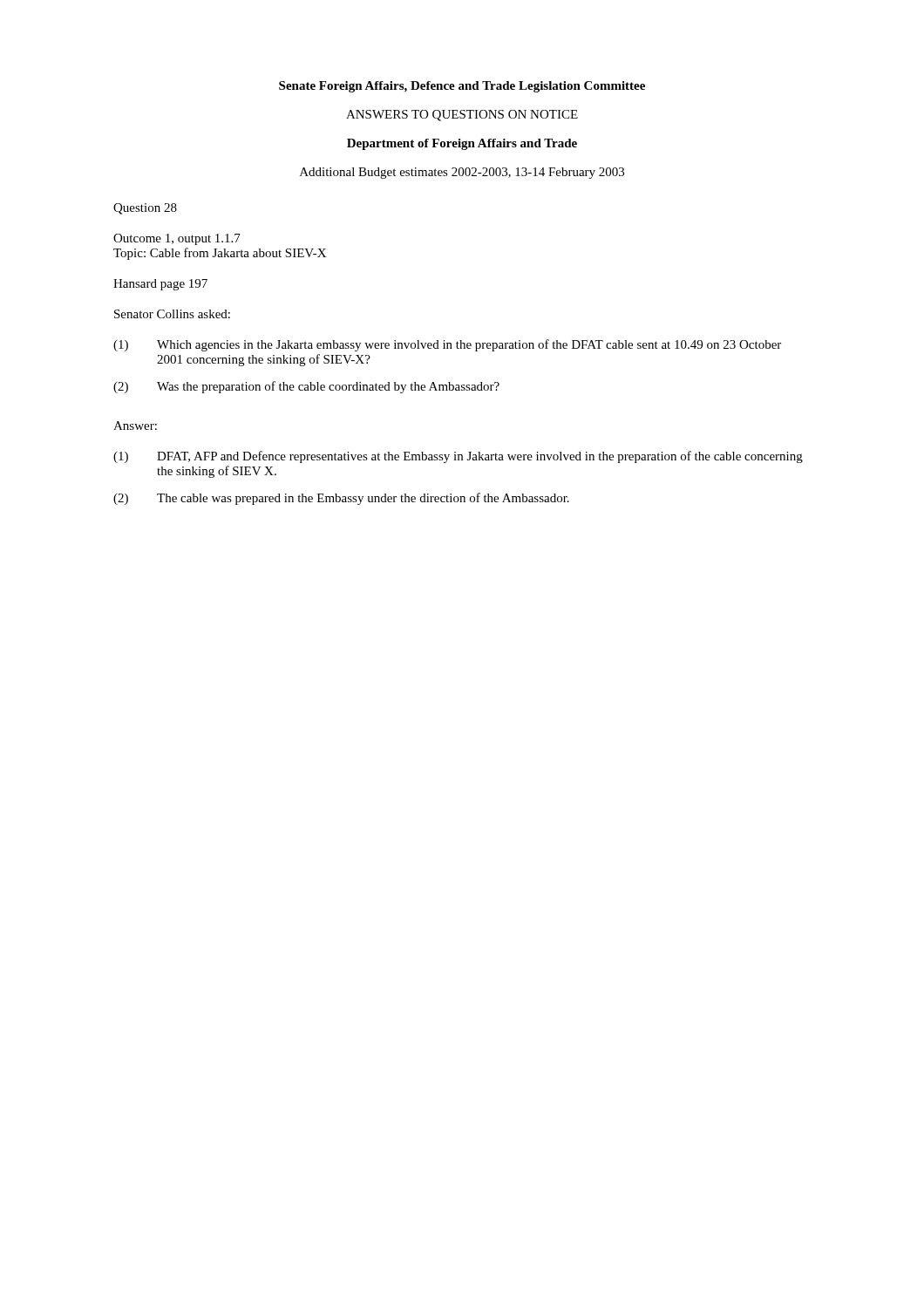Point to the block starting "(2) The cable"

462,498
